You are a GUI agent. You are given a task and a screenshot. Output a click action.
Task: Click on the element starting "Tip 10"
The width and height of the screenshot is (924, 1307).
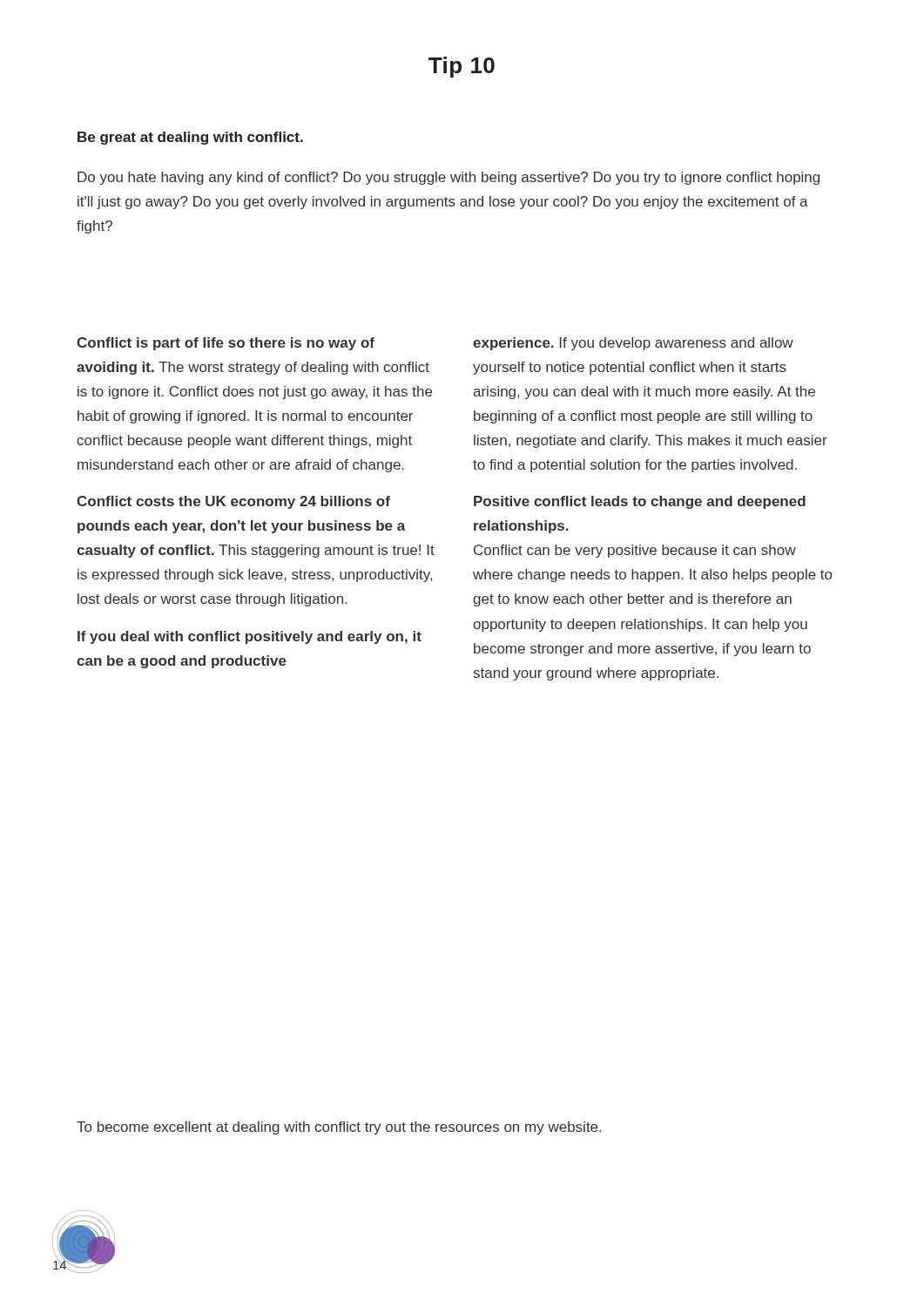pos(462,66)
